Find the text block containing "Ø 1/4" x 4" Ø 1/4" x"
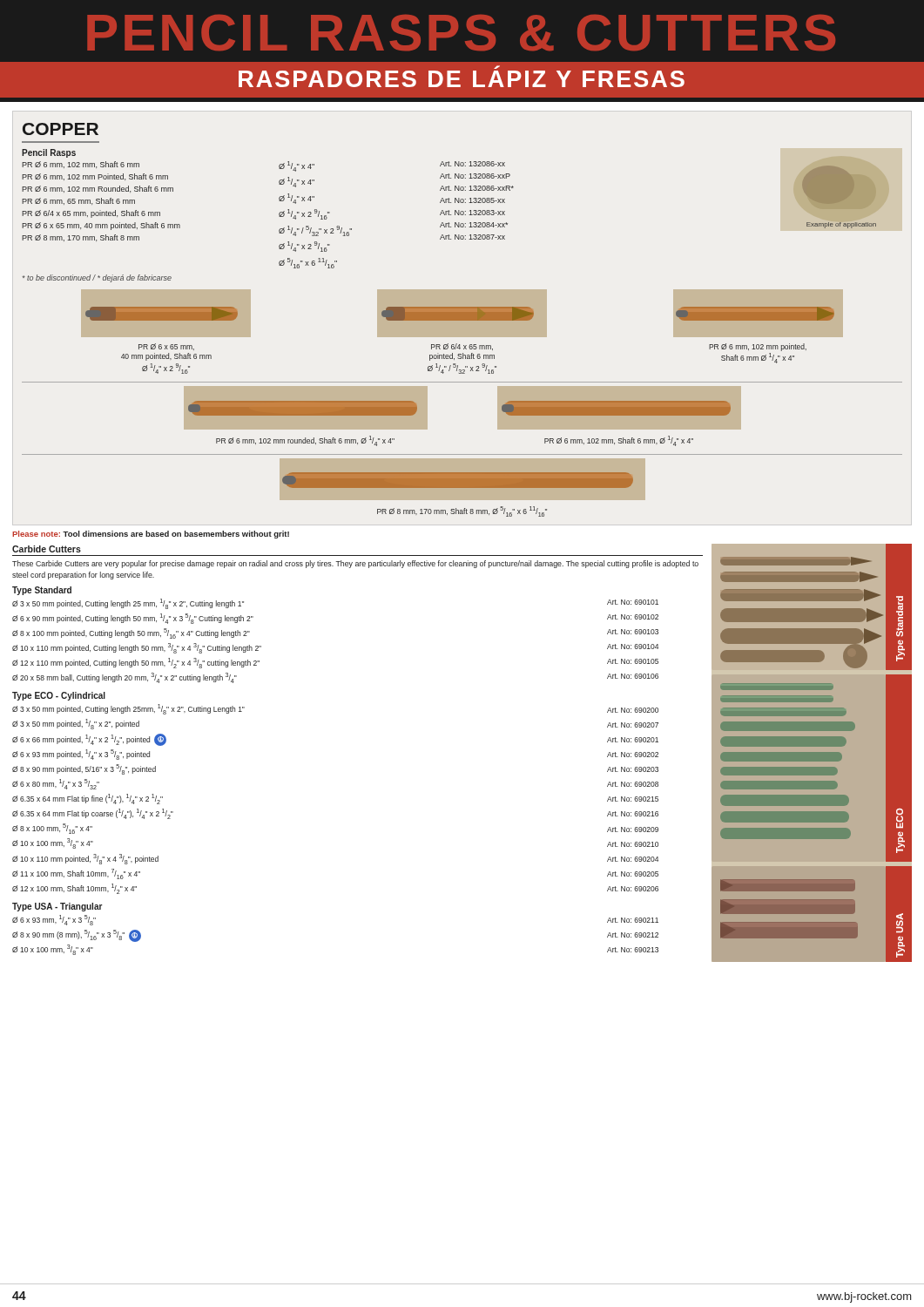This screenshot has height=1307, width=924. point(315,214)
